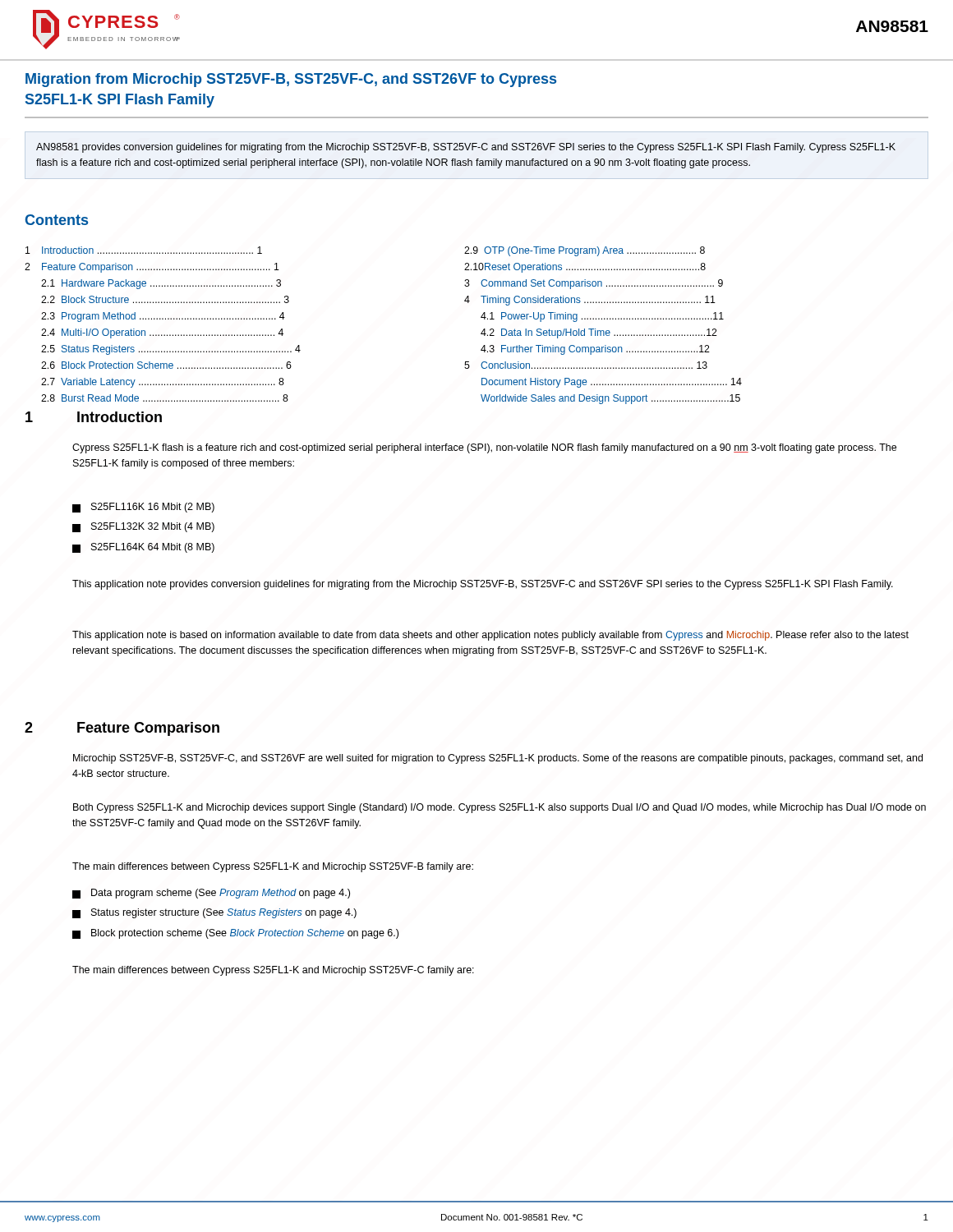Point to the block beginning "AN98581 provides conversion guidelines"
The image size is (953, 1232).
(x=466, y=155)
